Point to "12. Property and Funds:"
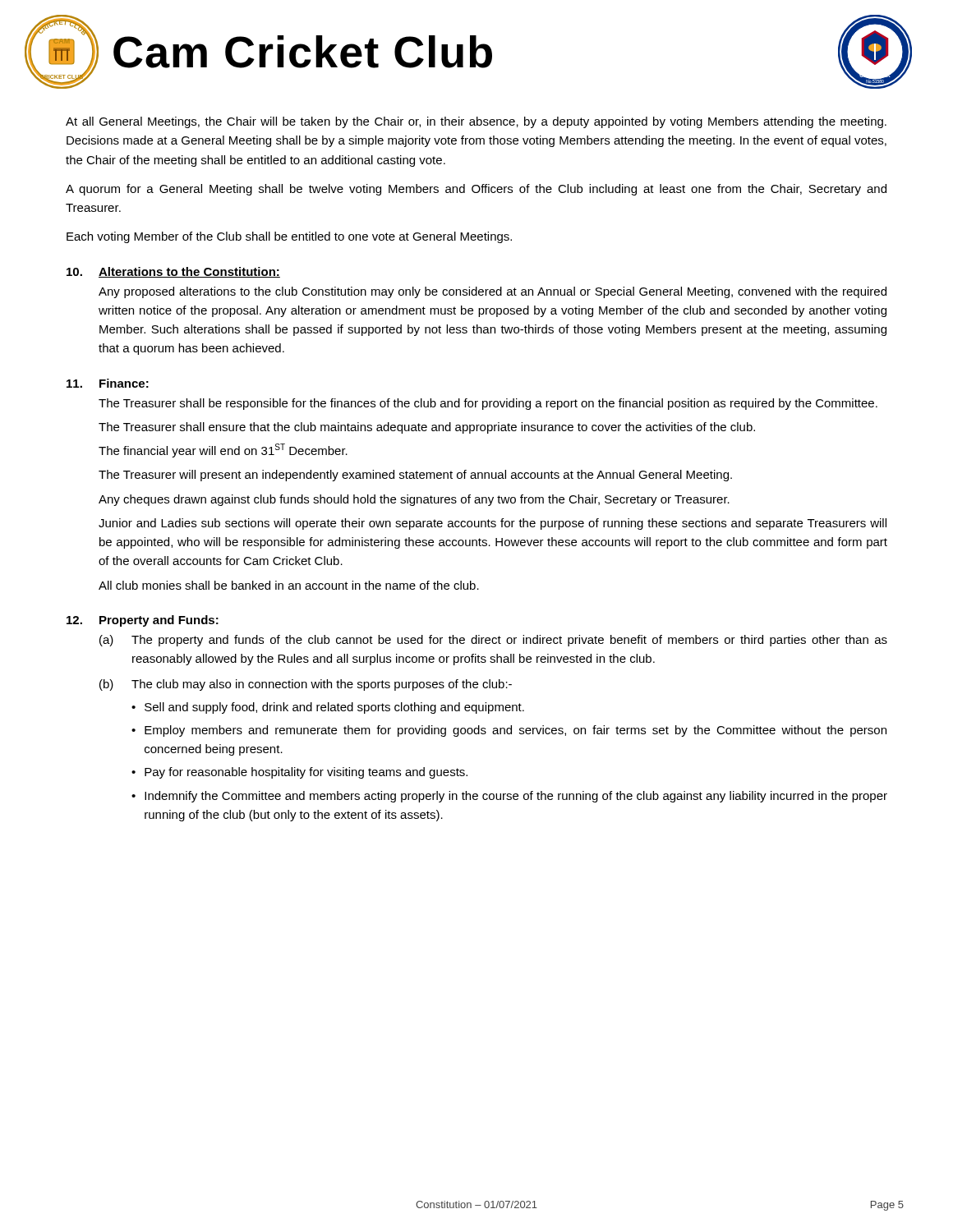This screenshot has height=1232, width=953. coord(142,620)
